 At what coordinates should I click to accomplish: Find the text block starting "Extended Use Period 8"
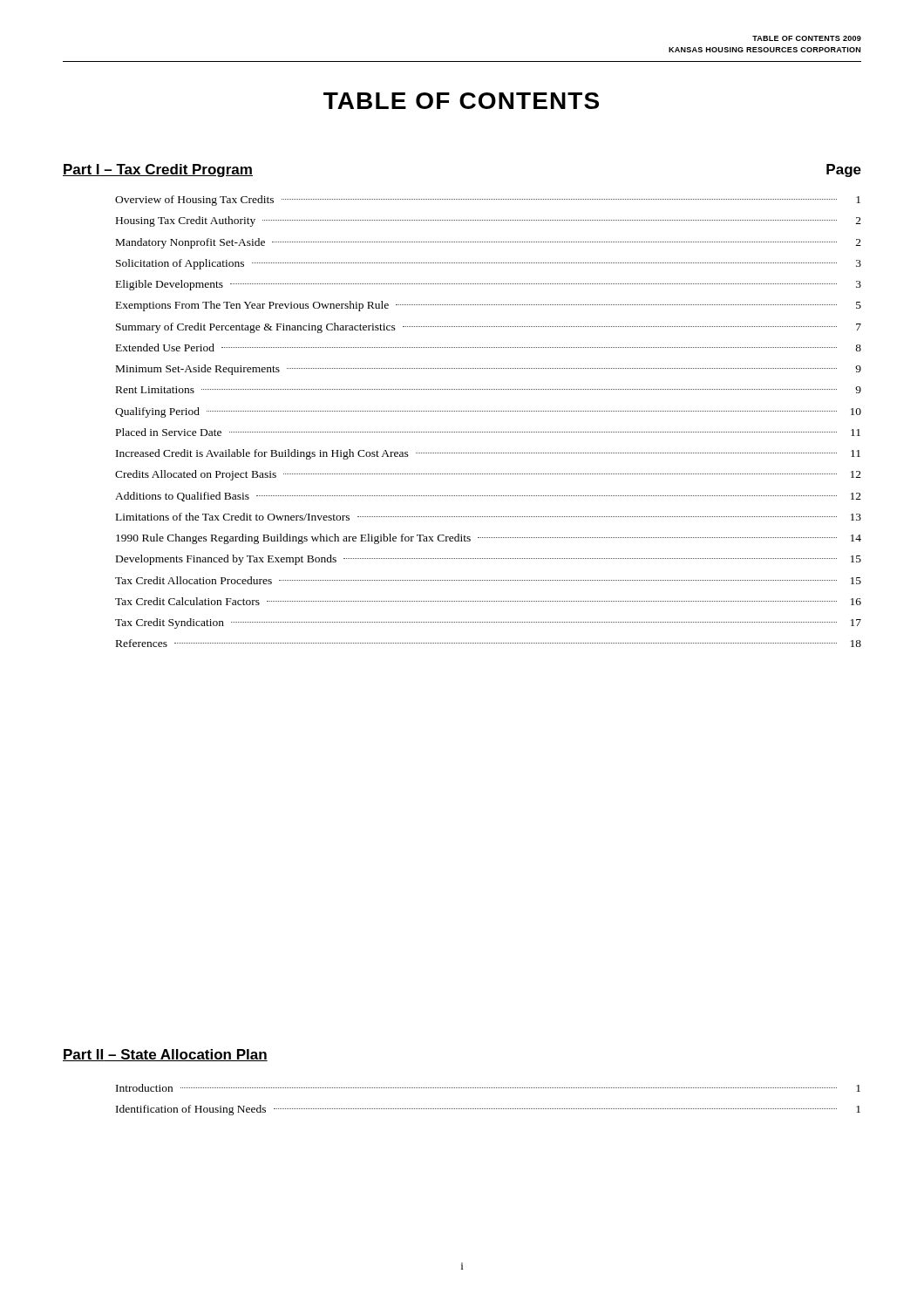[x=488, y=348]
